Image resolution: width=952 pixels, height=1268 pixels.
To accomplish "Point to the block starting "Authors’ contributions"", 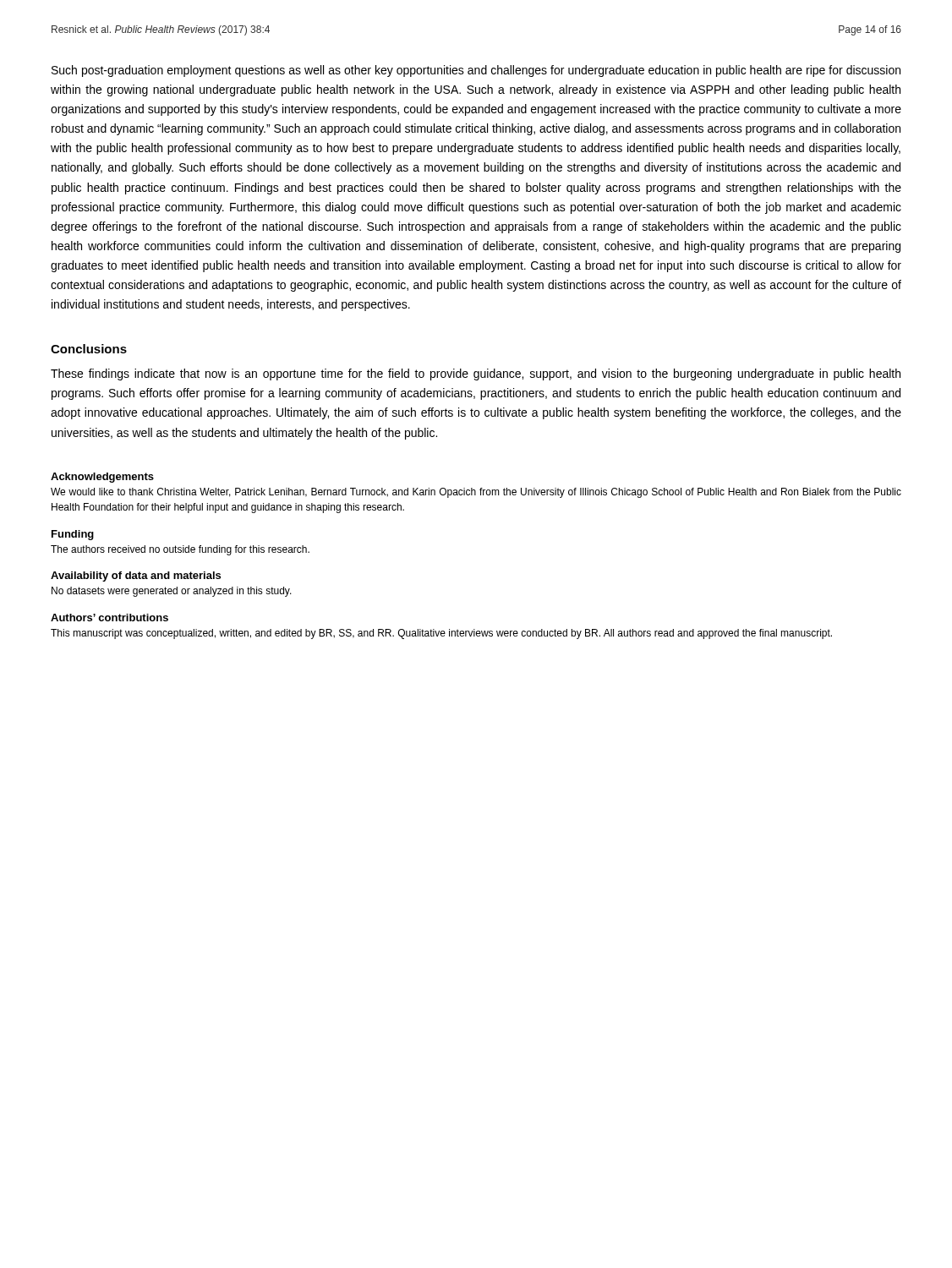I will coord(110,618).
